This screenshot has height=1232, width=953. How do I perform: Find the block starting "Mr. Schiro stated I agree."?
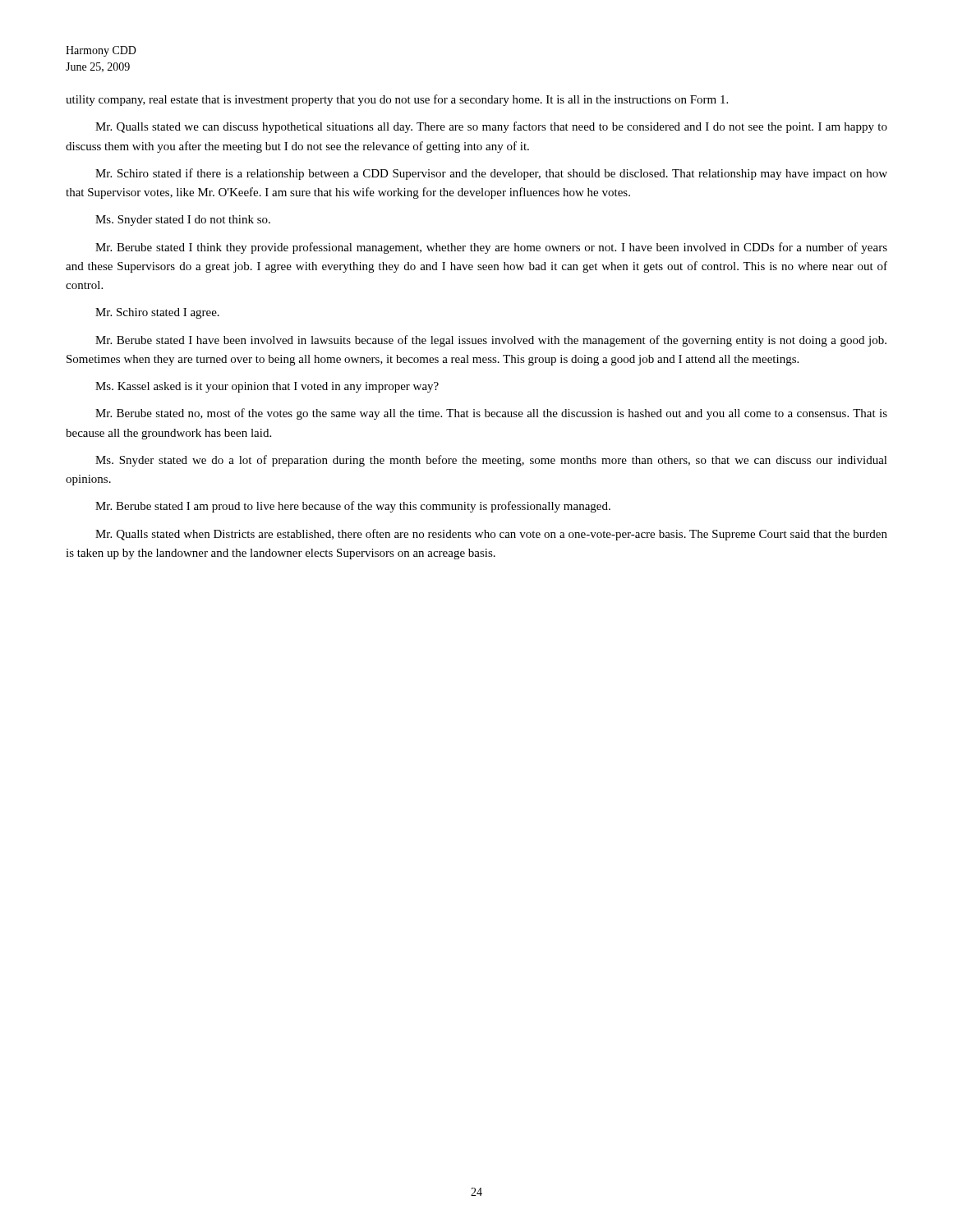tap(158, 312)
